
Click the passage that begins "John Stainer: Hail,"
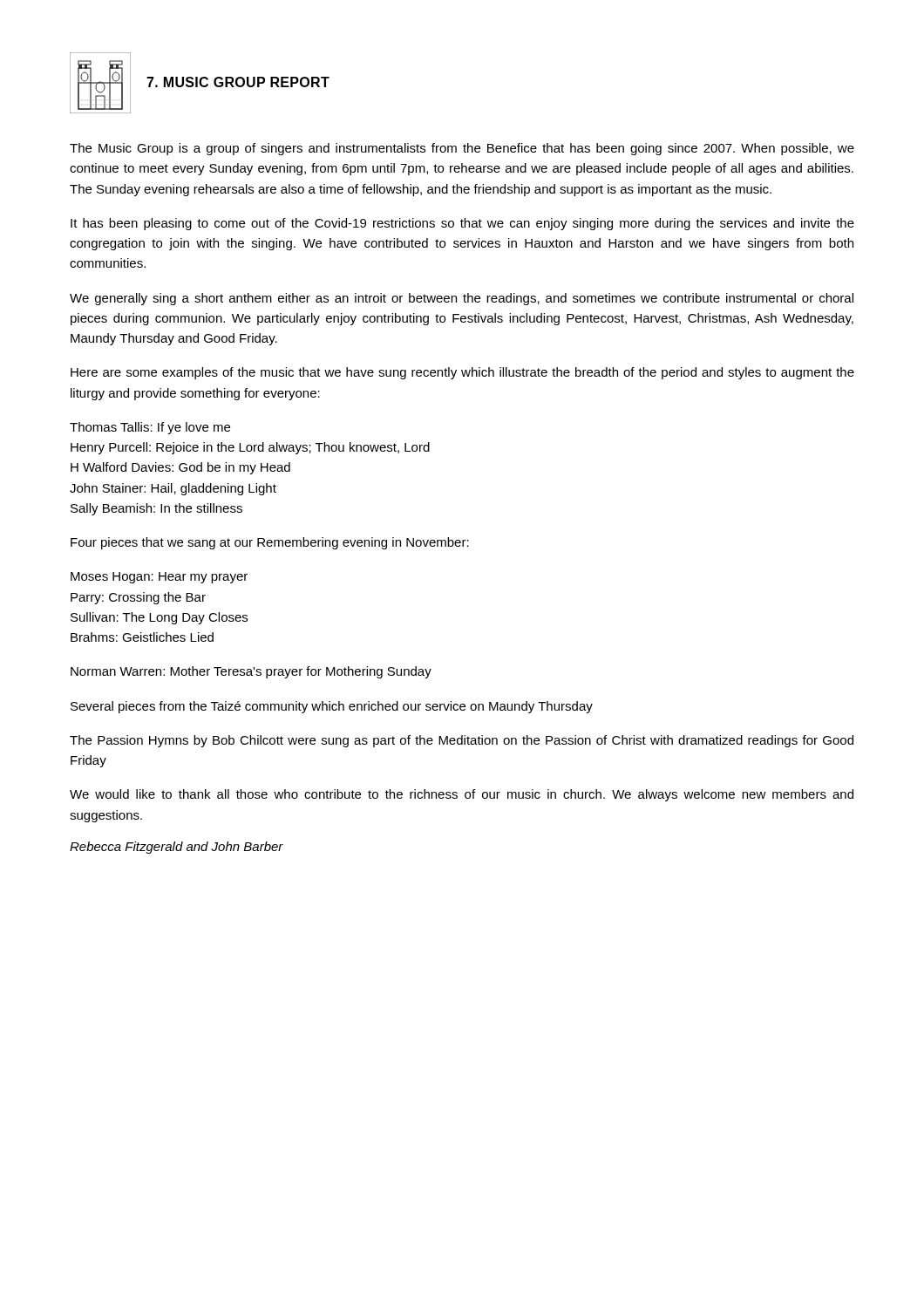pyautogui.click(x=173, y=487)
